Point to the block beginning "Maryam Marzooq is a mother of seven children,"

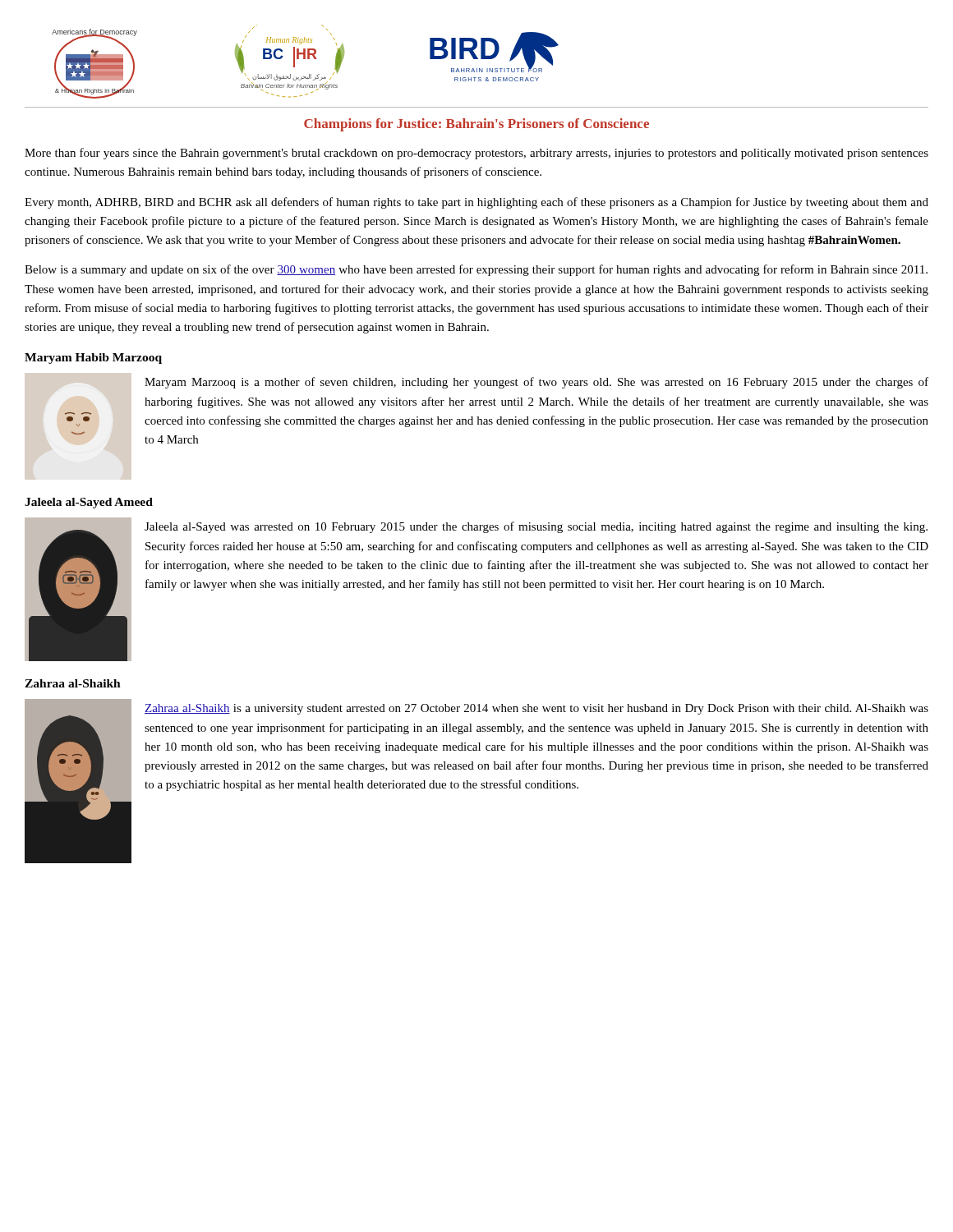(x=536, y=411)
